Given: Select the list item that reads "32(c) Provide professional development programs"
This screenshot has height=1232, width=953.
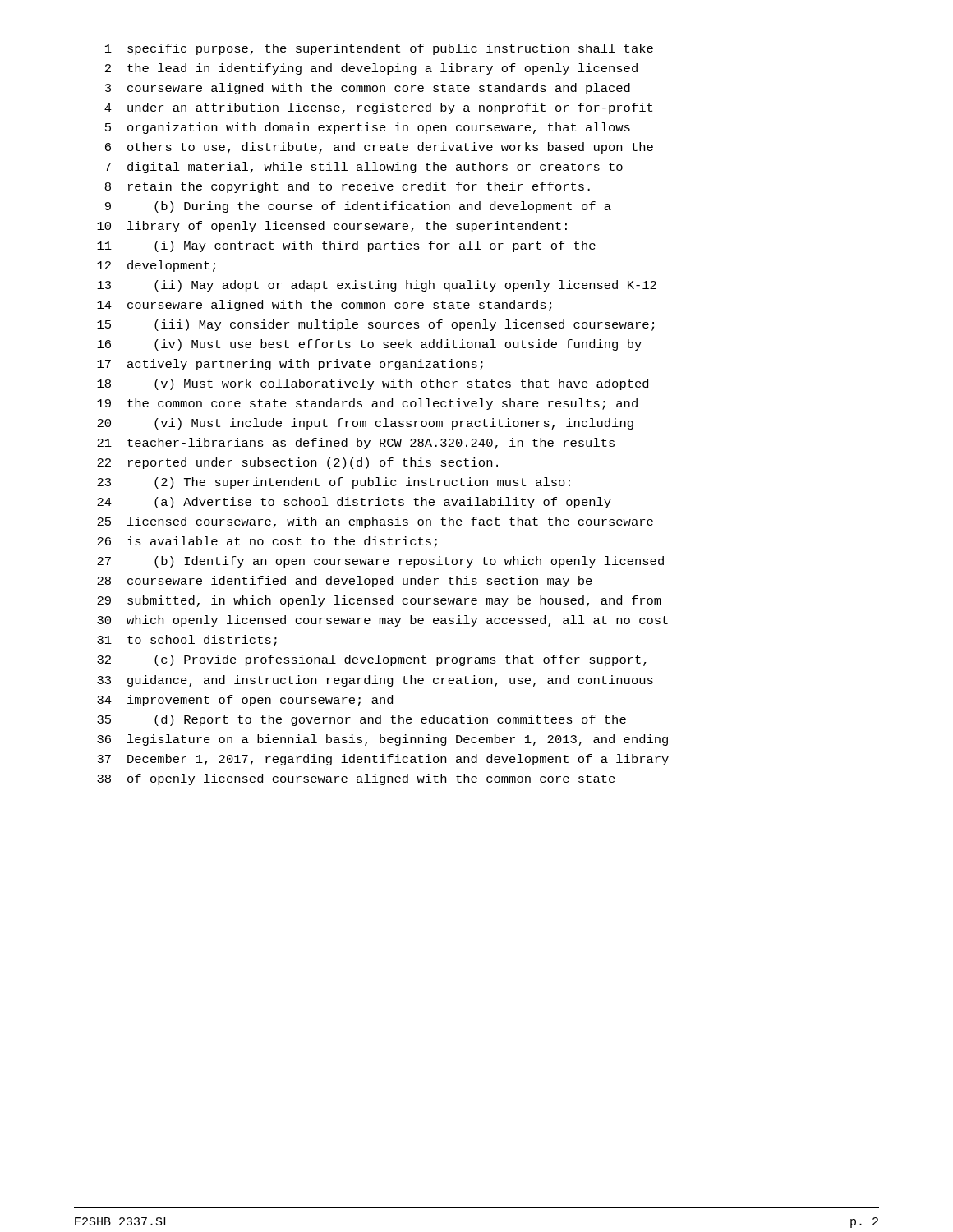Looking at the screenshot, I should pos(476,661).
